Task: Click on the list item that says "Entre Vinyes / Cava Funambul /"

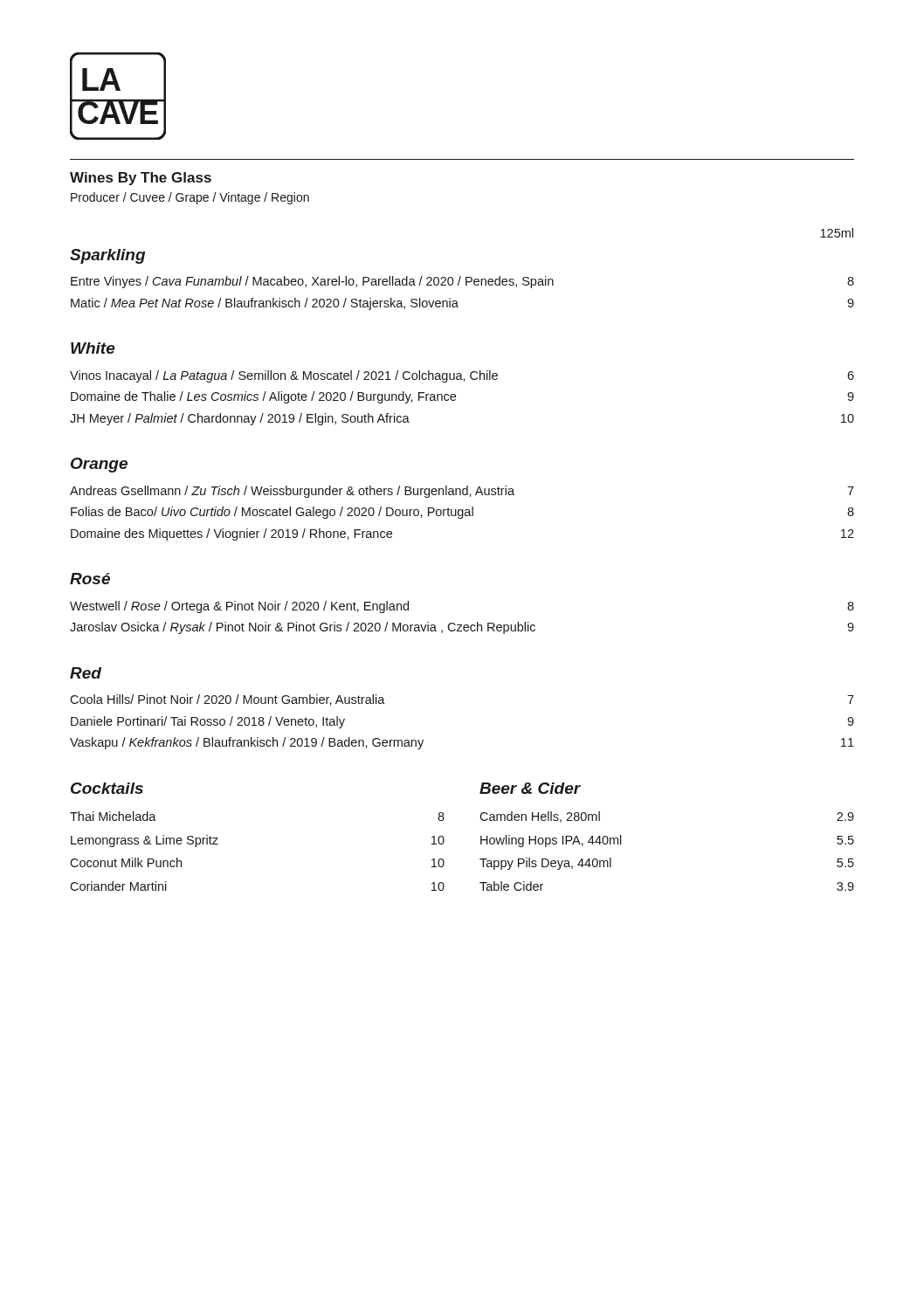Action: tap(462, 282)
